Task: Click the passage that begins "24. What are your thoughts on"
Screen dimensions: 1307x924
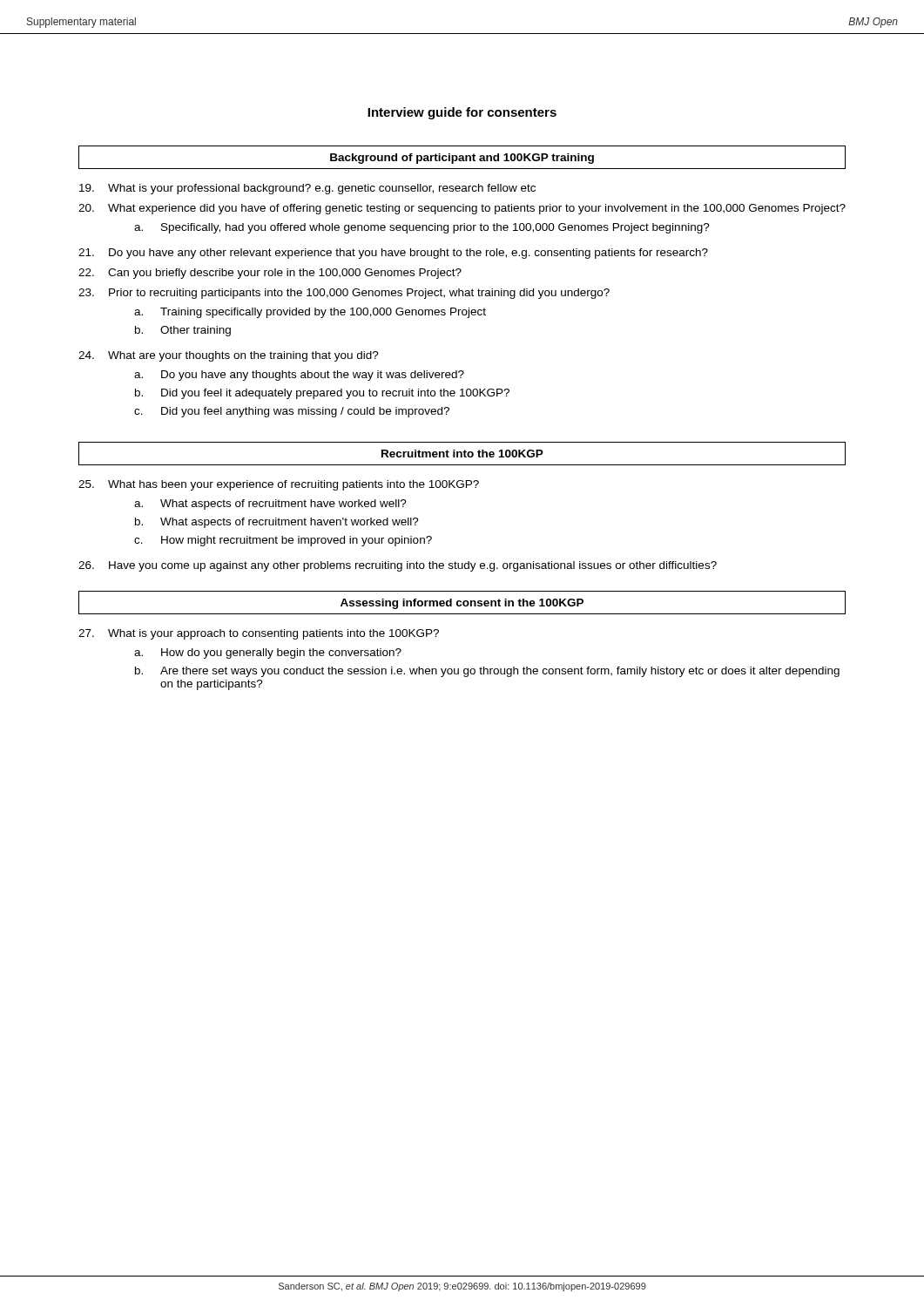Action: (x=462, y=386)
